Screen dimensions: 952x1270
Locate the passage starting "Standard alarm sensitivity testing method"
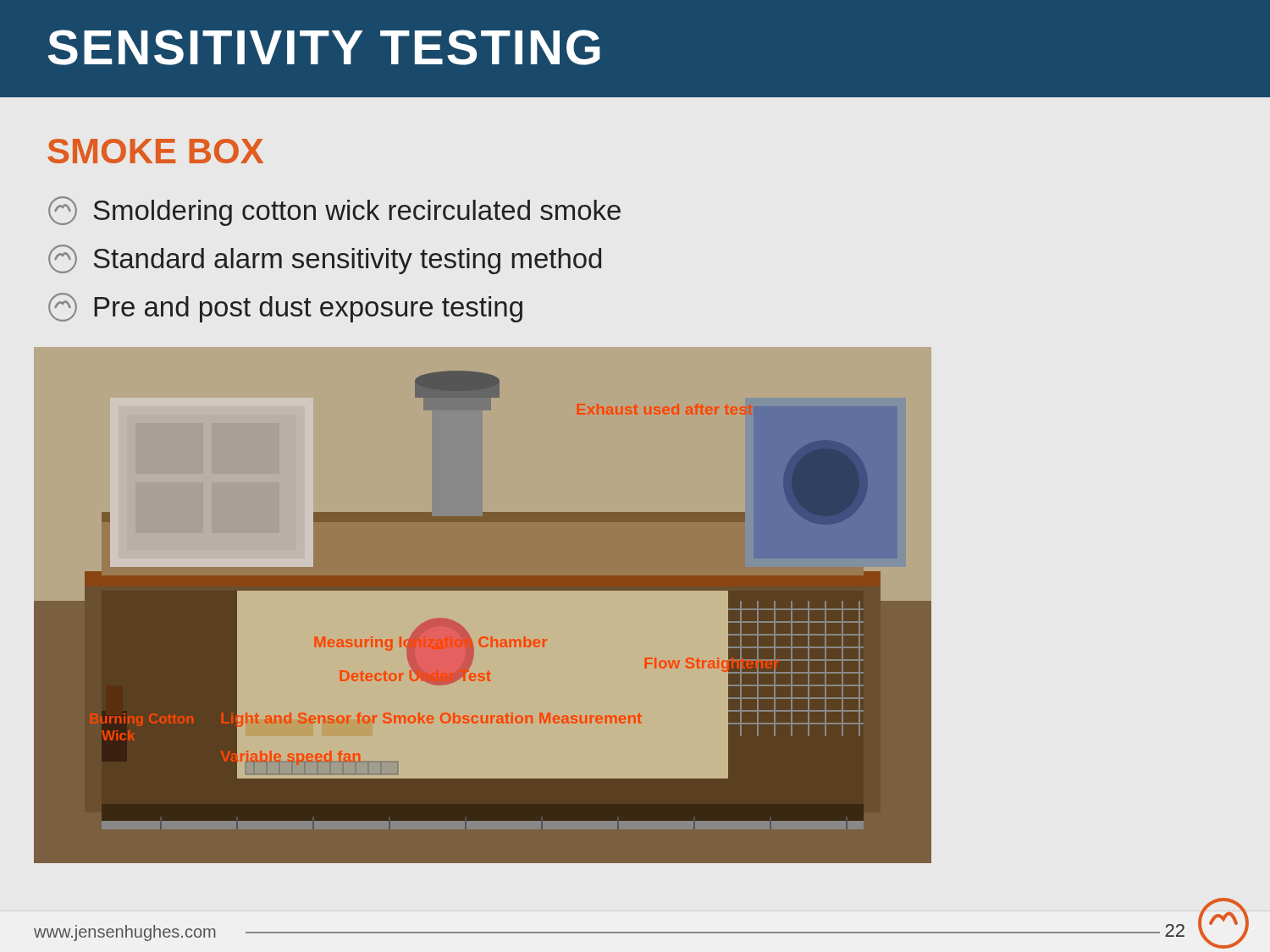pyautogui.click(x=325, y=259)
